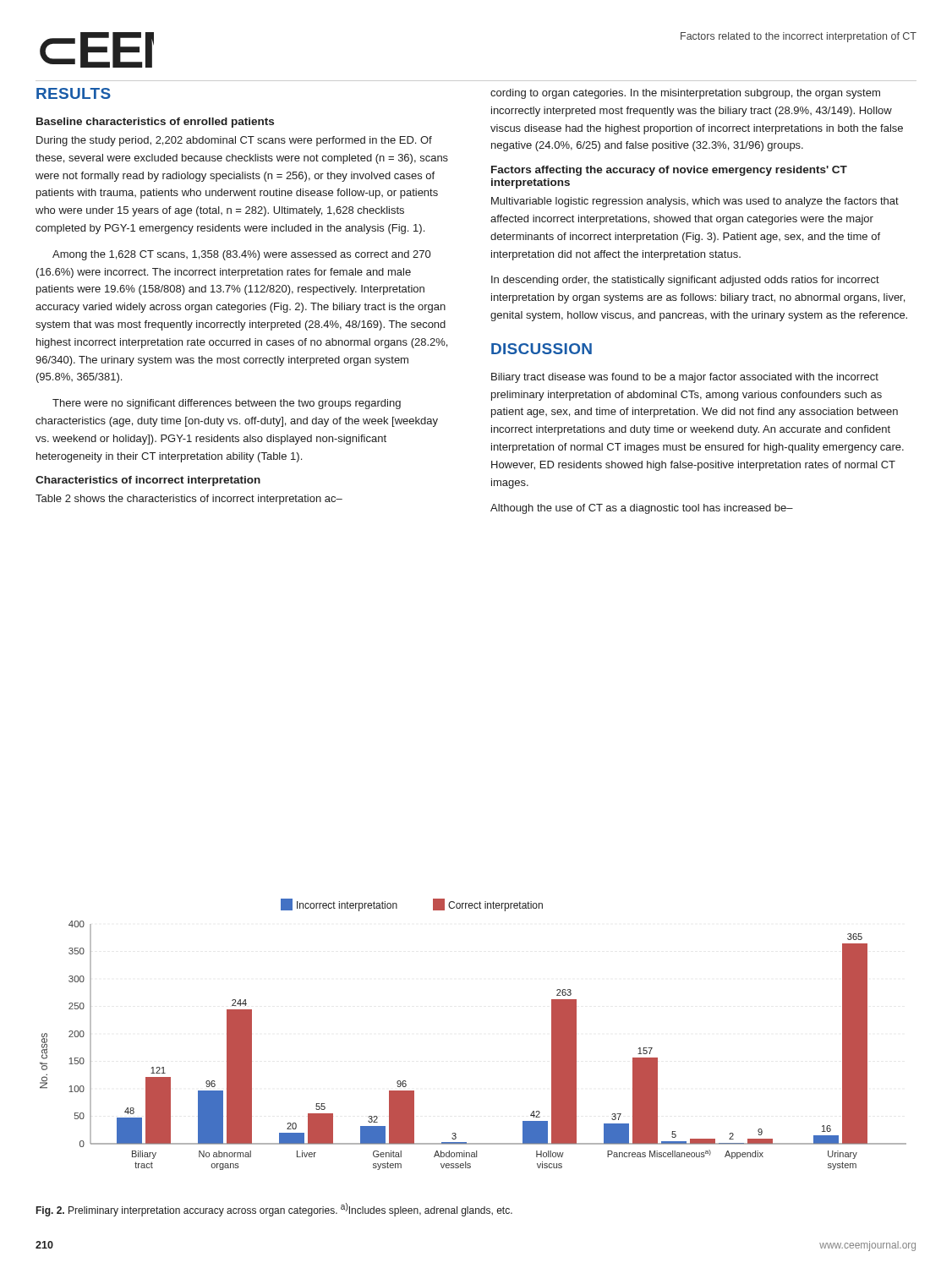Locate the block of text that opens with "Multivariable logistic regression analysis, which was"
Viewport: 952px width, 1268px height.
point(694,227)
